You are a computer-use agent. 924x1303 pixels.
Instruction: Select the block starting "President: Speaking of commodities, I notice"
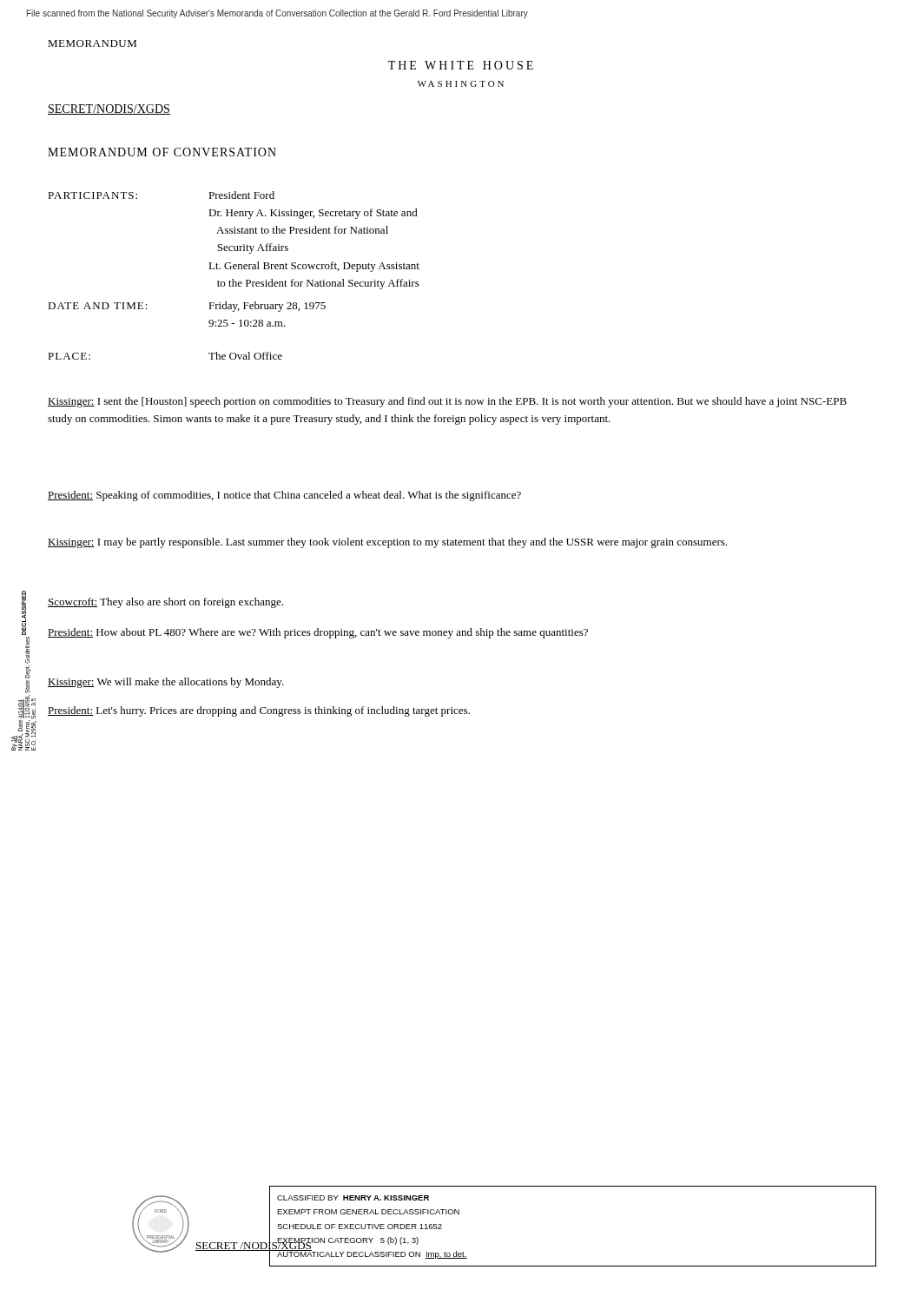point(284,495)
